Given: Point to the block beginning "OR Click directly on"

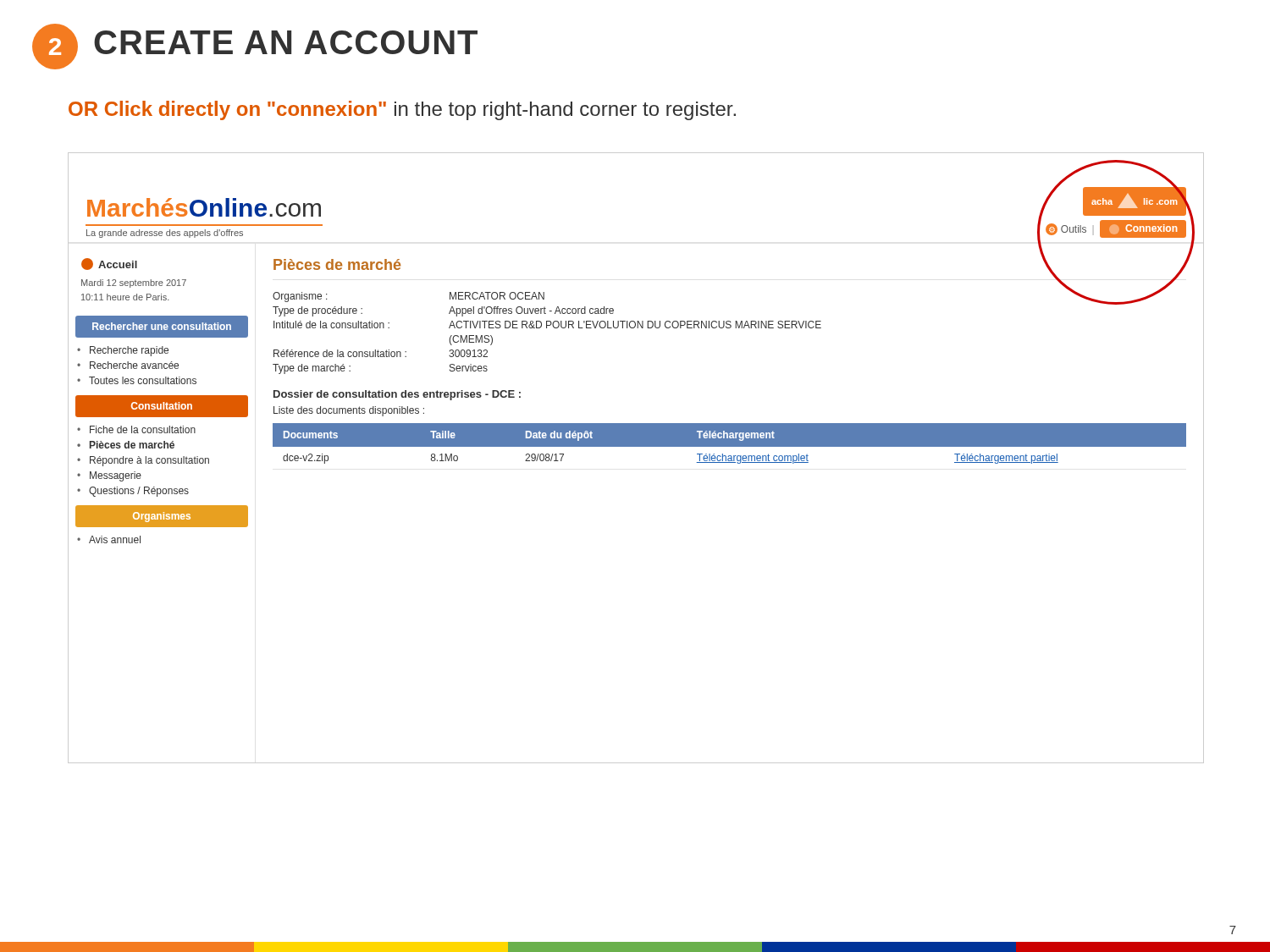Looking at the screenshot, I should coord(403,109).
